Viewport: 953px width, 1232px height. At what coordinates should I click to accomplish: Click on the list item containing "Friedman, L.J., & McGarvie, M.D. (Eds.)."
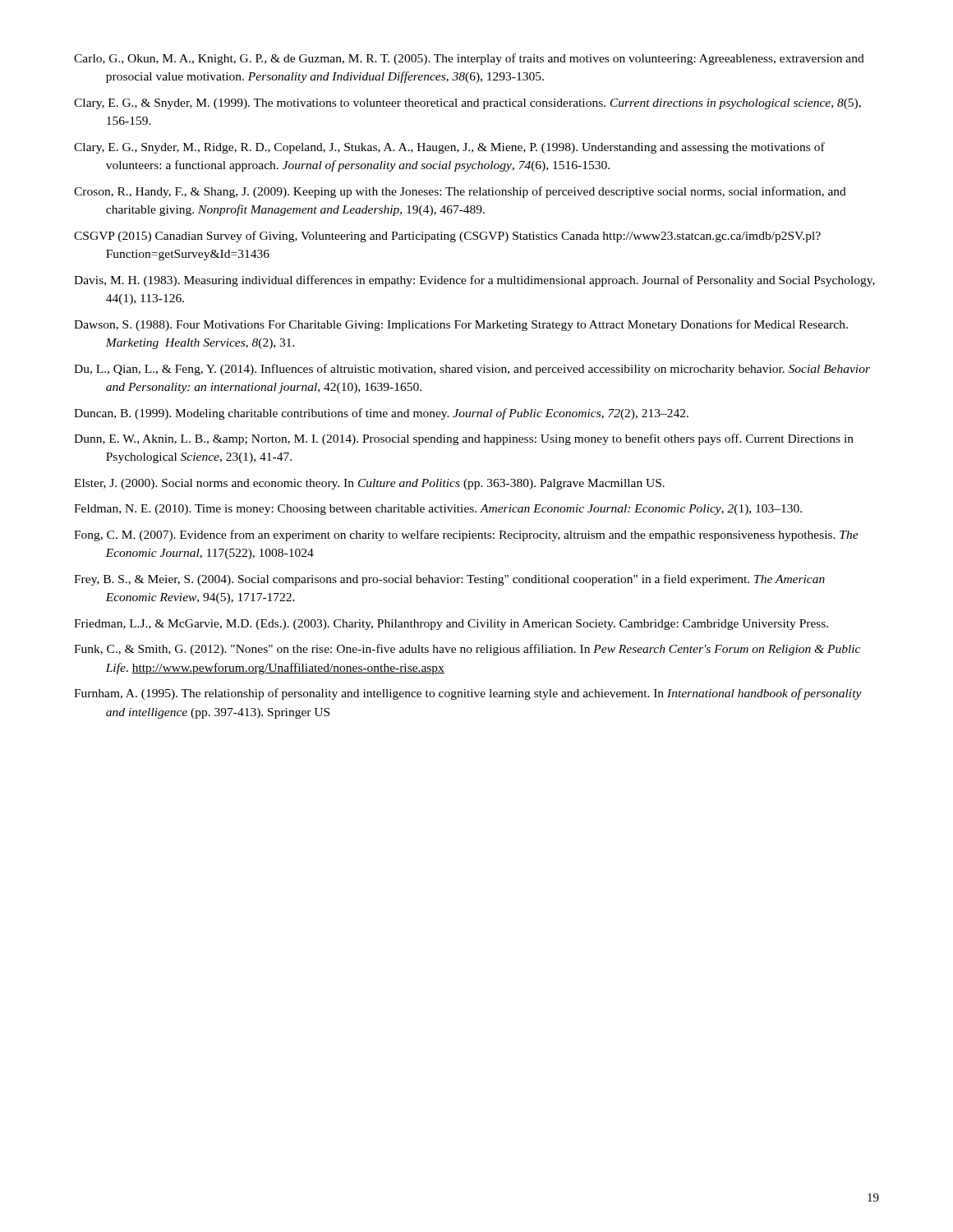452,623
